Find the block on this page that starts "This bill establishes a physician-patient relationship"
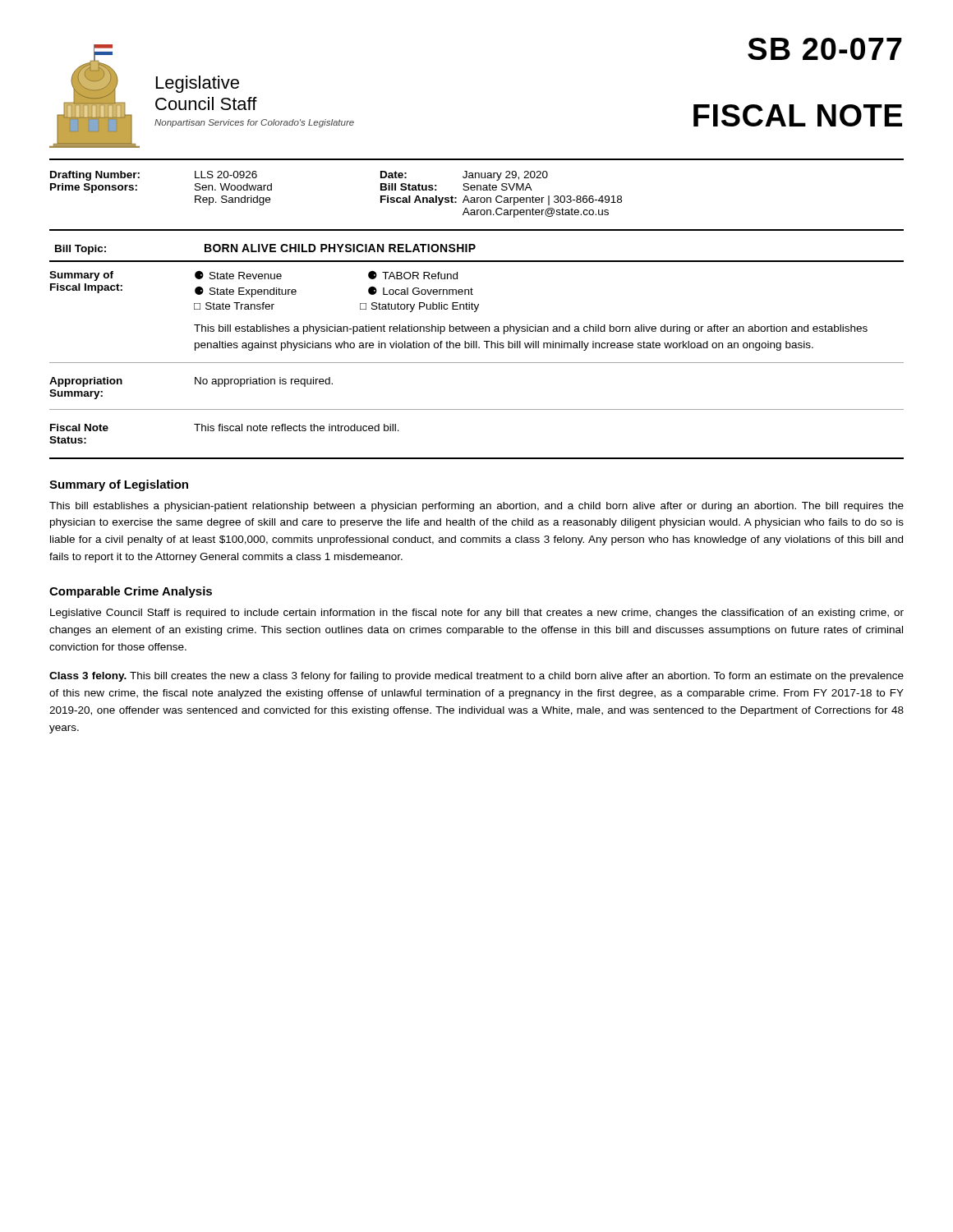Image resolution: width=953 pixels, height=1232 pixels. 476,531
